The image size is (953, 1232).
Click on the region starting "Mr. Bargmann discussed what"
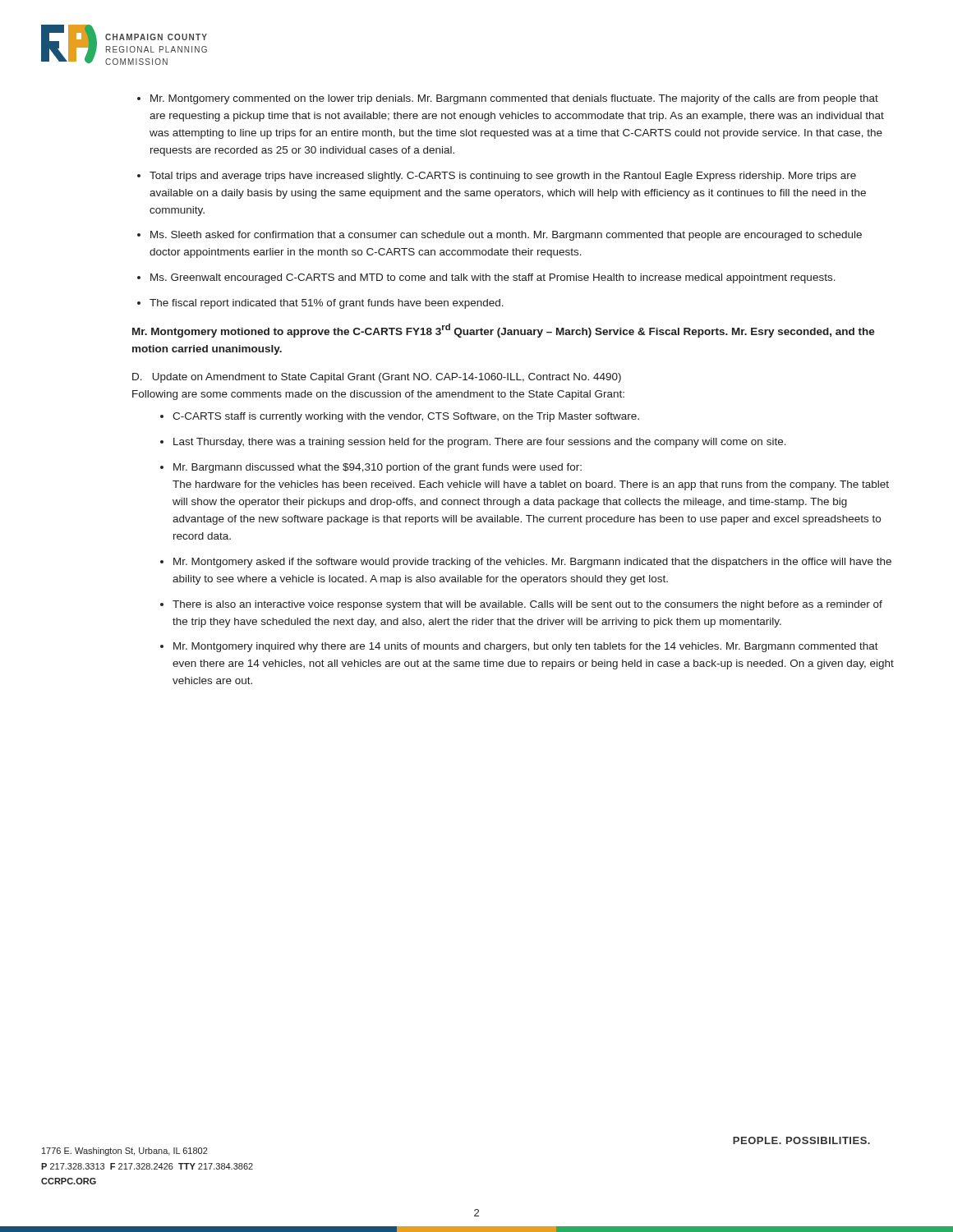531,501
